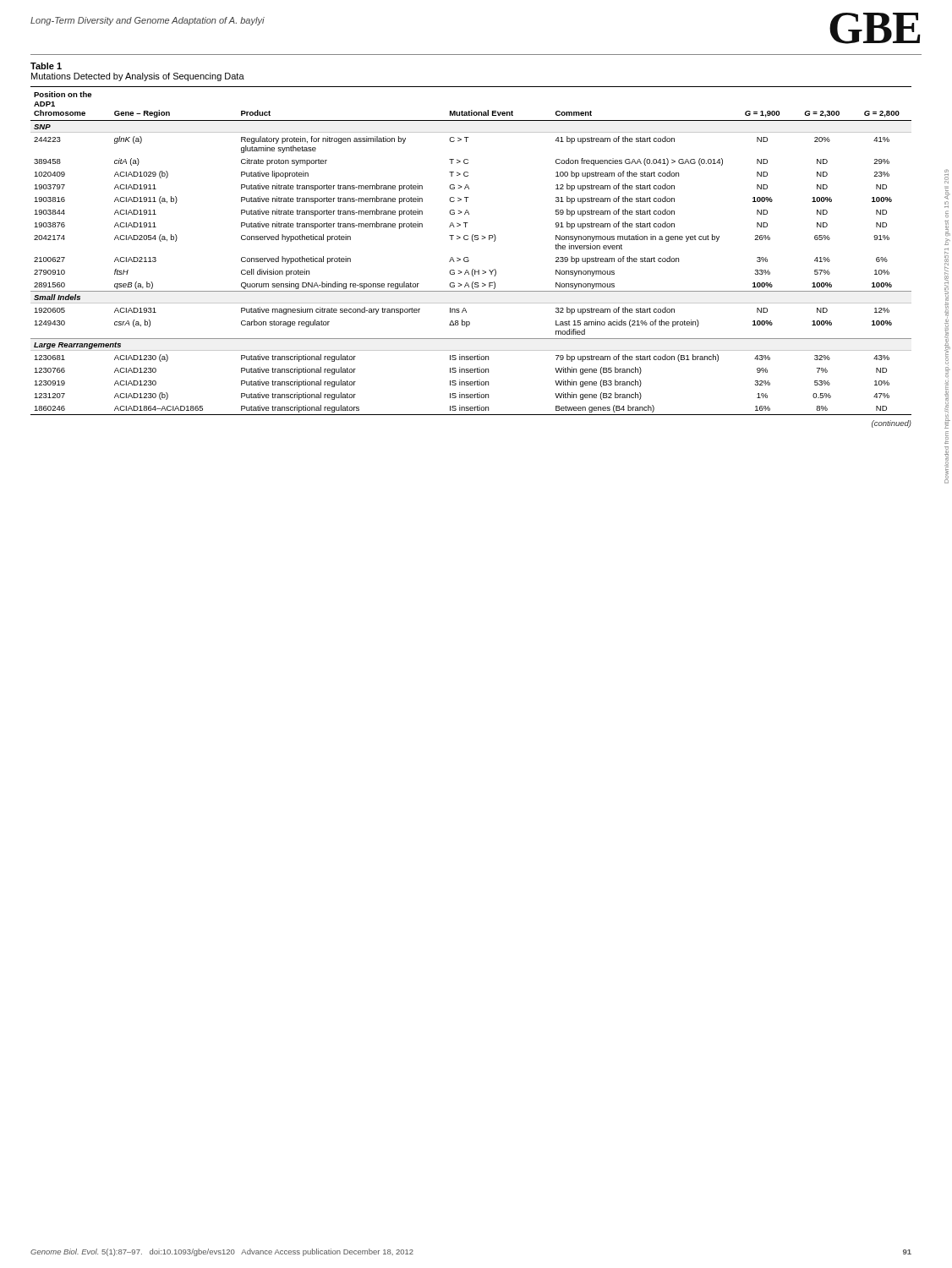
Task: Find the table that mentions "Conserved hypothetical protein"
Action: click(x=471, y=257)
